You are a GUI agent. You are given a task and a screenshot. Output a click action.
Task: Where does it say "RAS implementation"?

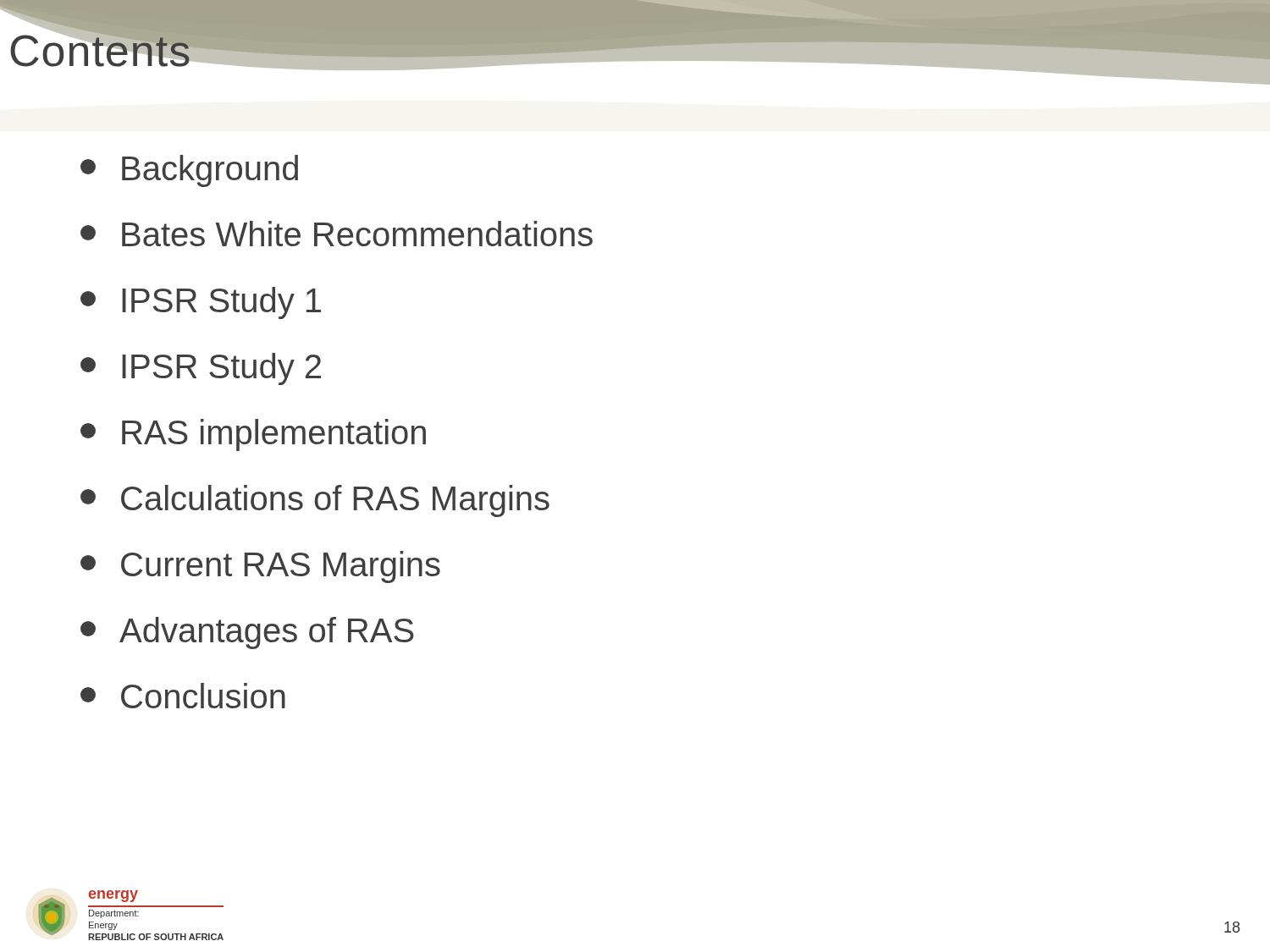click(x=254, y=432)
